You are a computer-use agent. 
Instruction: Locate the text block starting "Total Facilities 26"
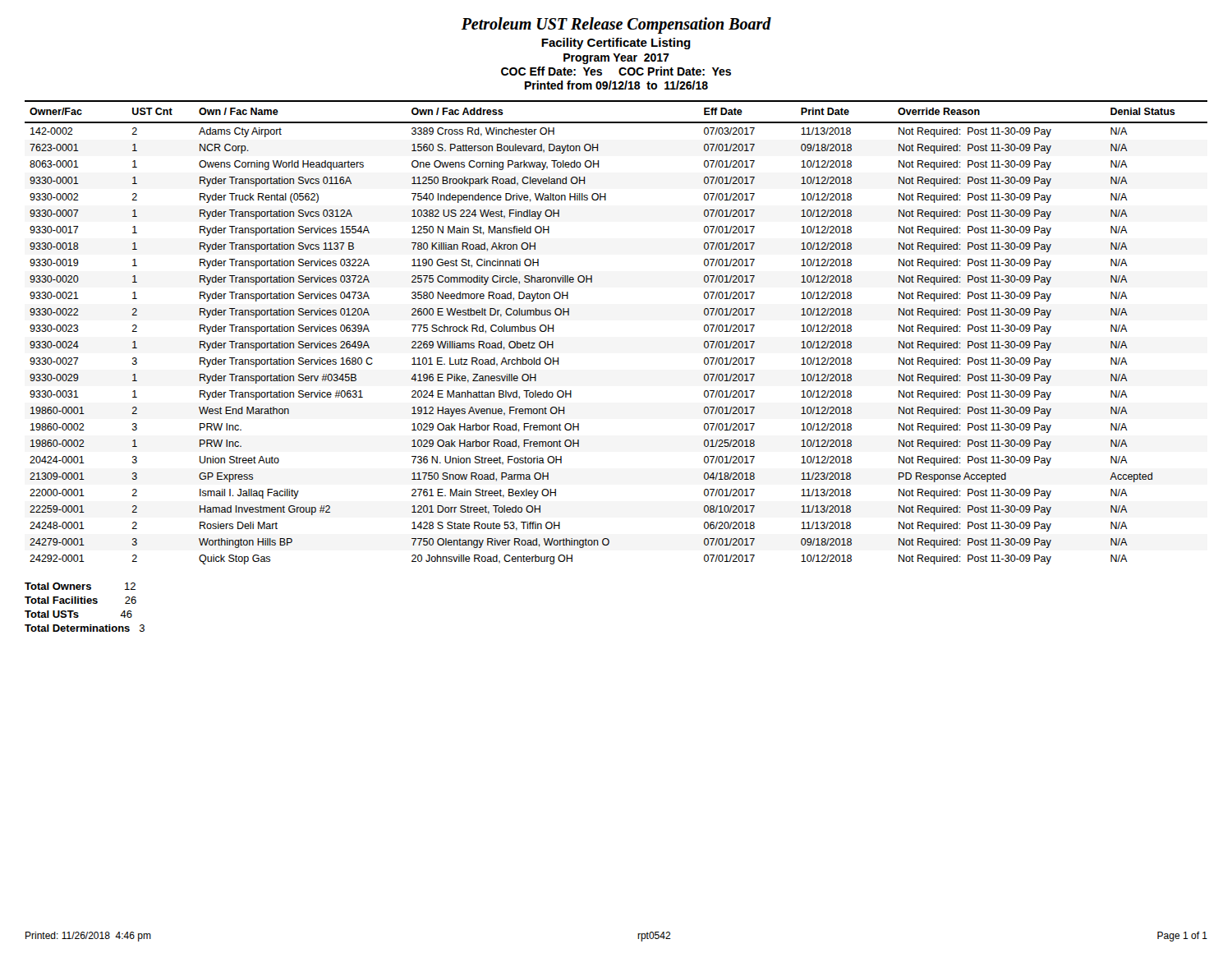click(81, 600)
